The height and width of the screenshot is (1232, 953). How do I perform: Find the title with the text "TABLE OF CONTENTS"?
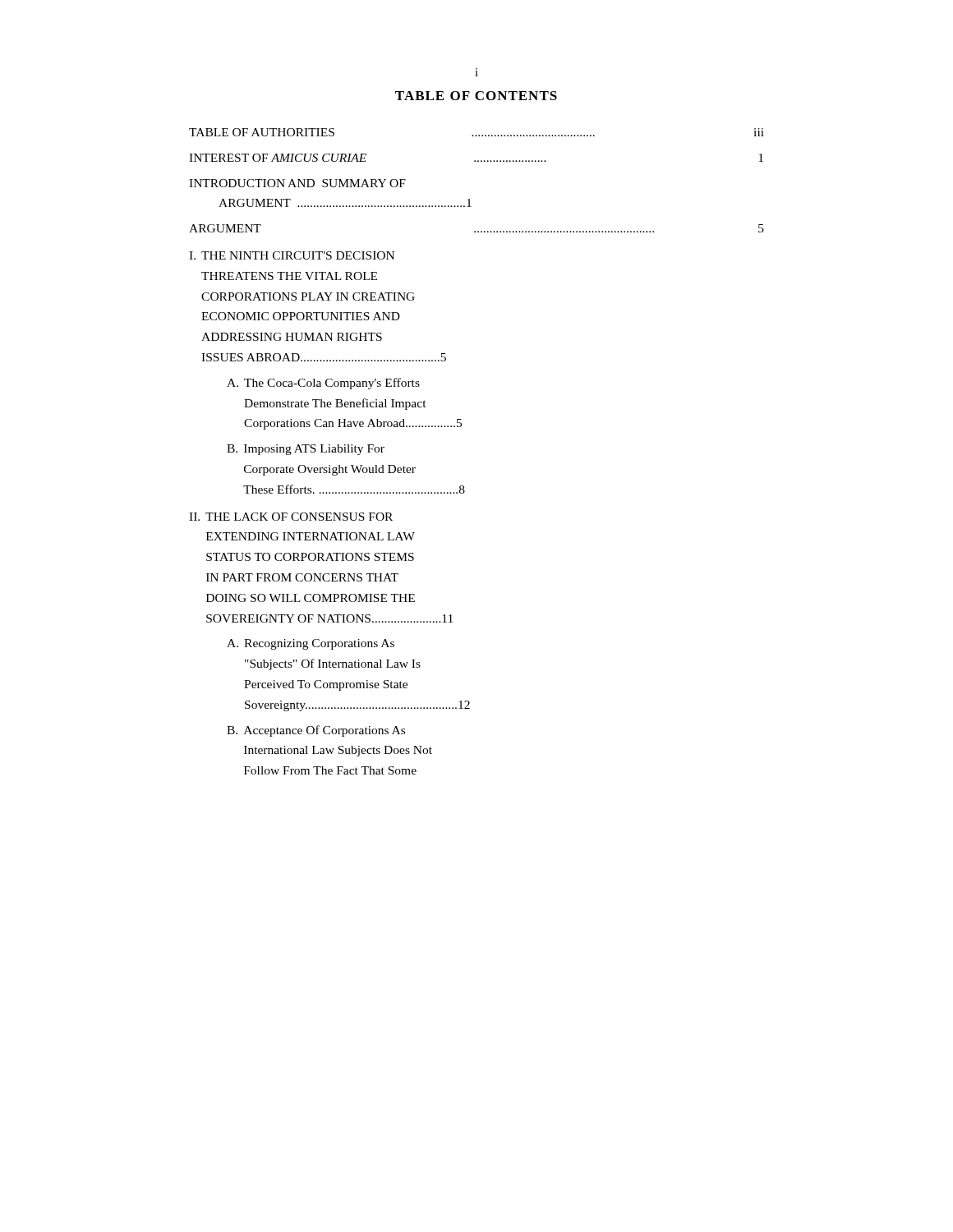coord(476,96)
